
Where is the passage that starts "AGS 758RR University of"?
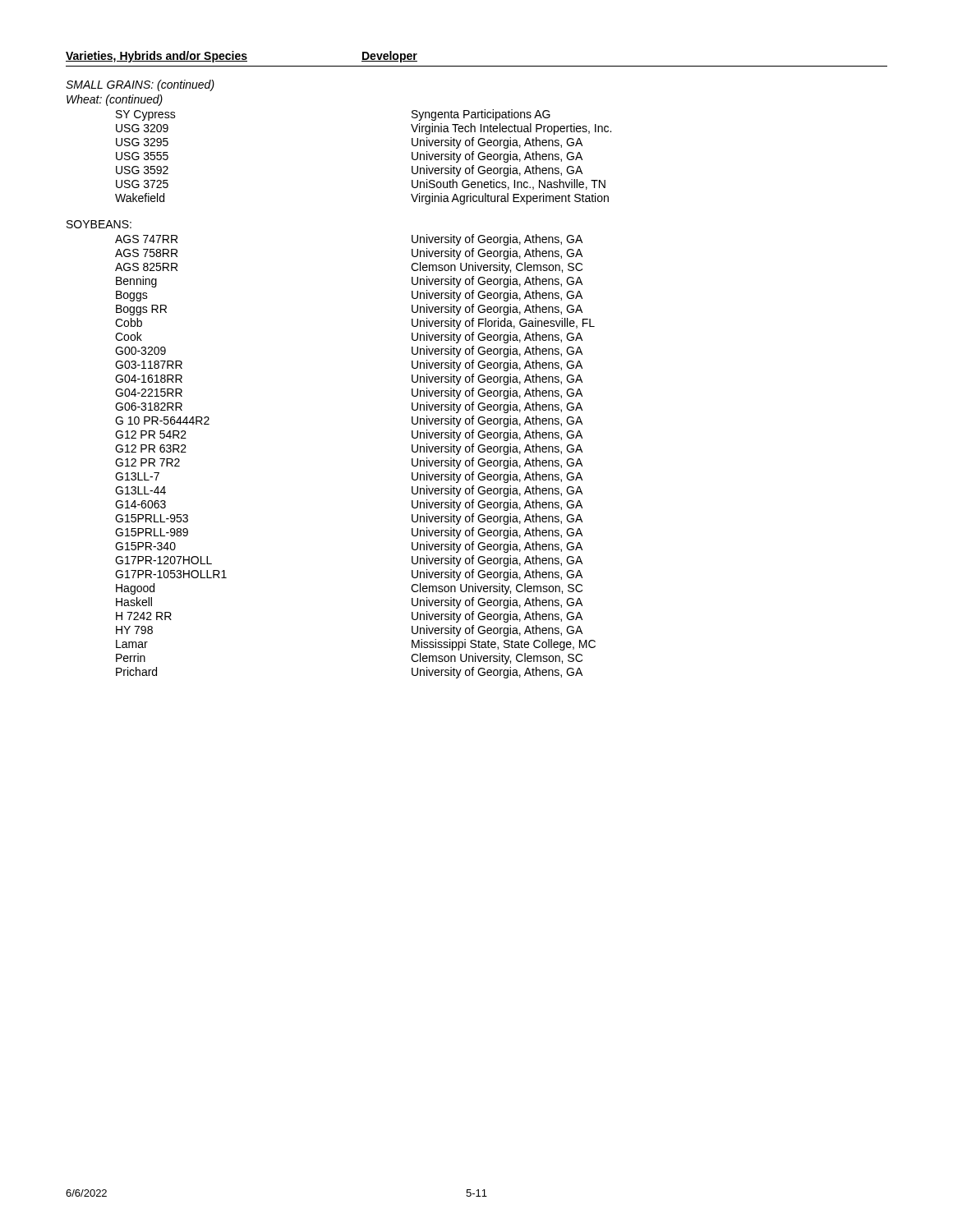pyautogui.click(x=146, y=253)
